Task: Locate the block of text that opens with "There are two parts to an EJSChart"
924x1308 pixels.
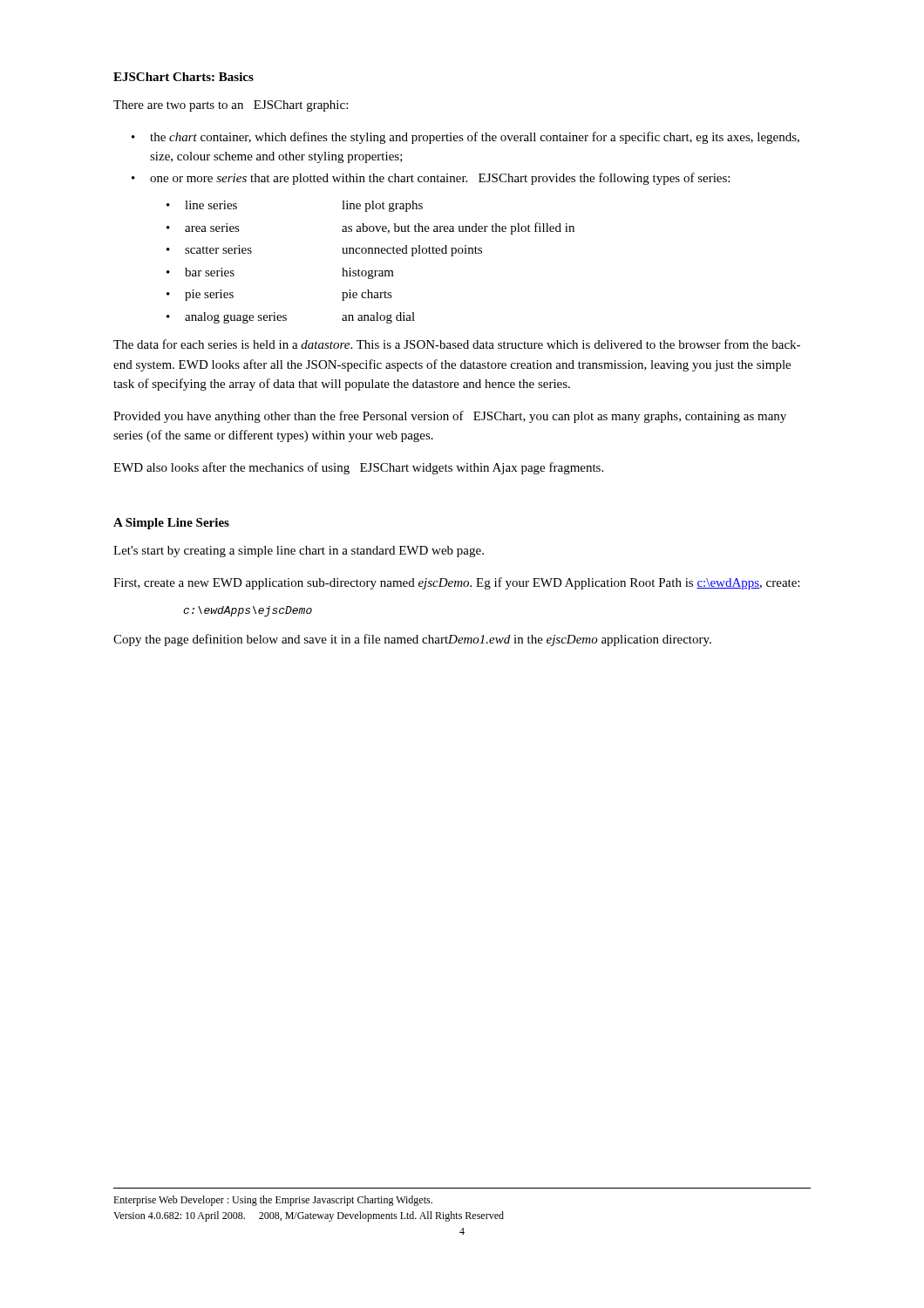Action: pos(231,105)
